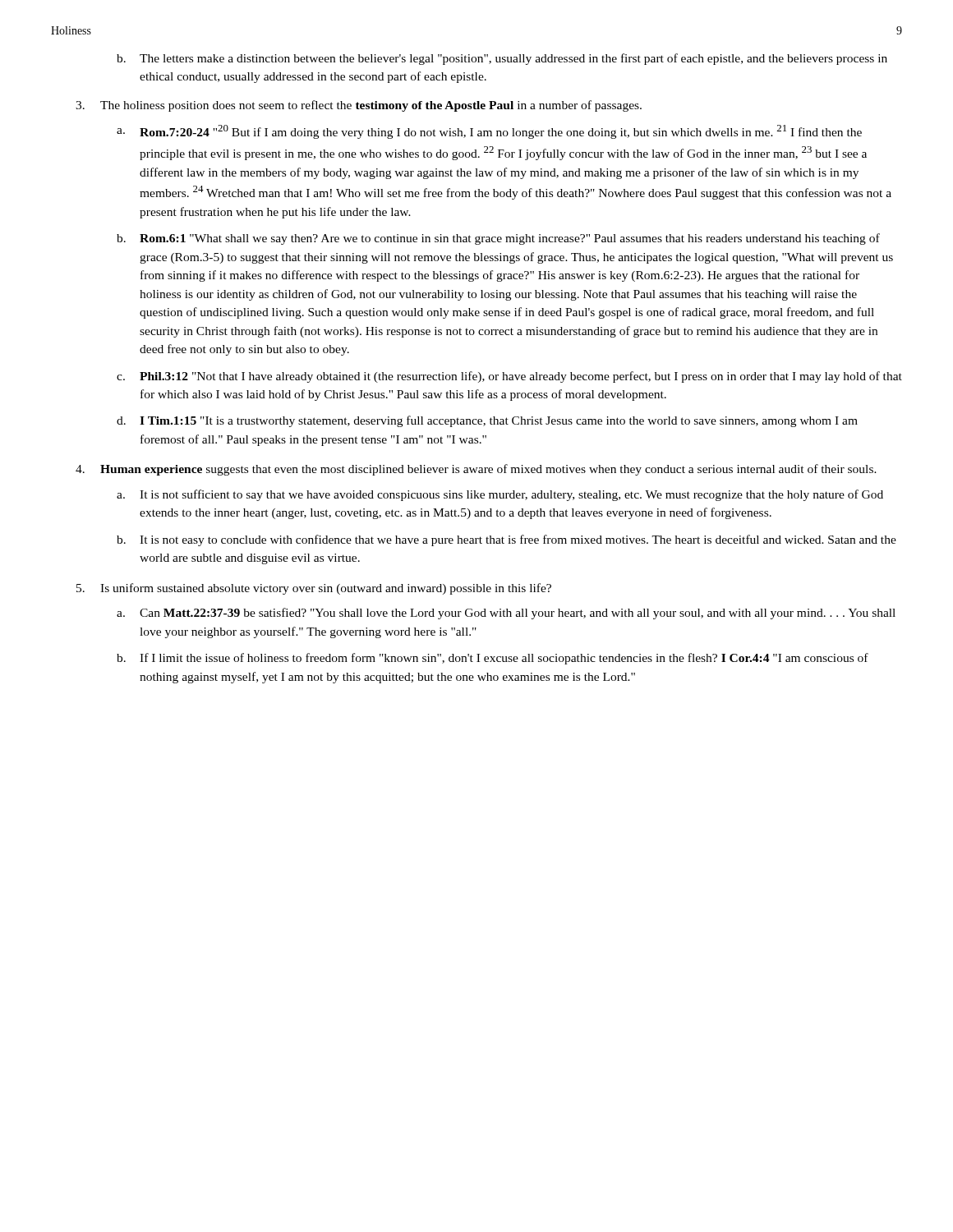Find the list item containing "d. I Tim.1:15 "It is a trustworthy statement,"
The height and width of the screenshot is (1232, 953).
509,430
